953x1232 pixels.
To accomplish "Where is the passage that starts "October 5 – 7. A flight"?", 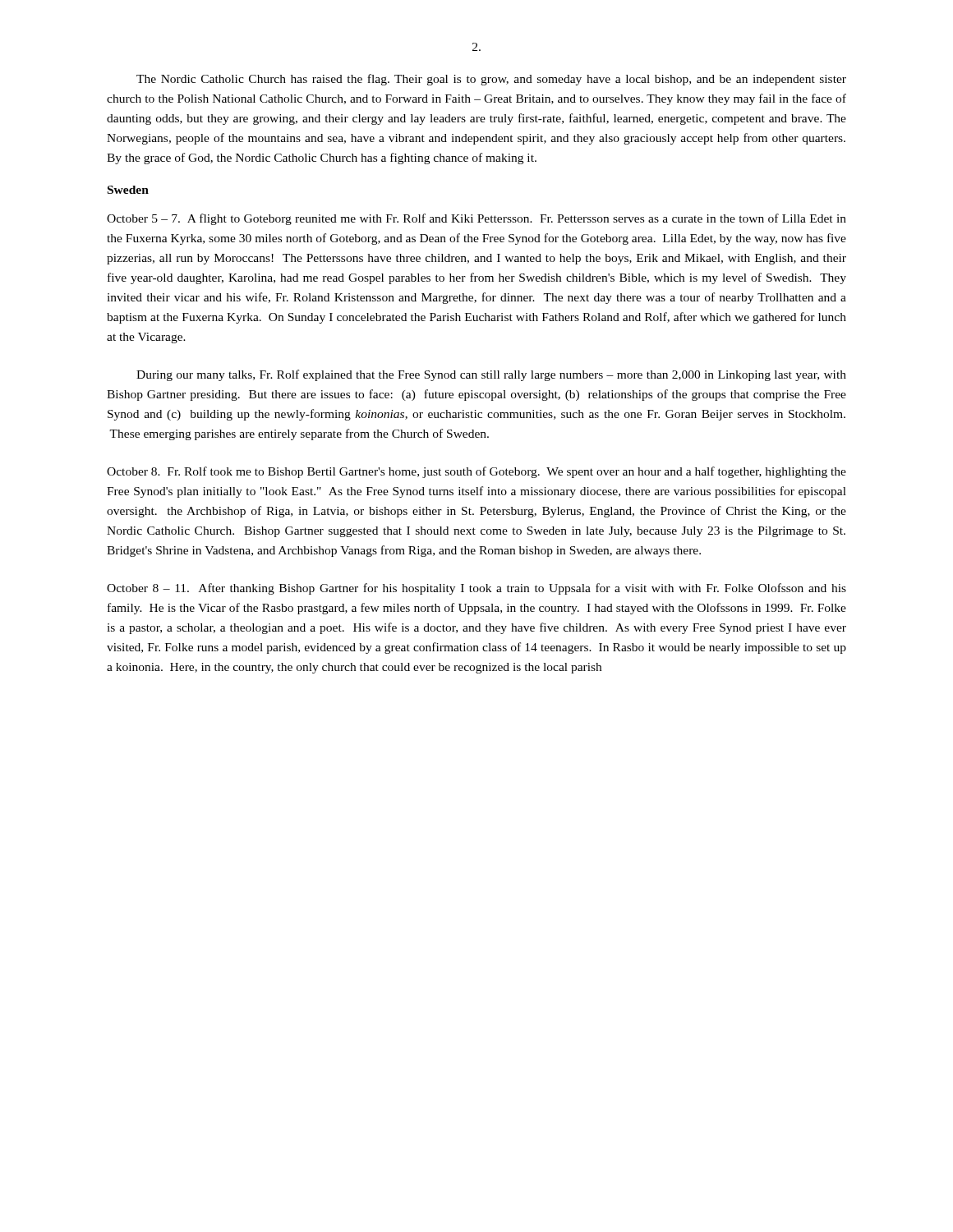I will (x=476, y=277).
